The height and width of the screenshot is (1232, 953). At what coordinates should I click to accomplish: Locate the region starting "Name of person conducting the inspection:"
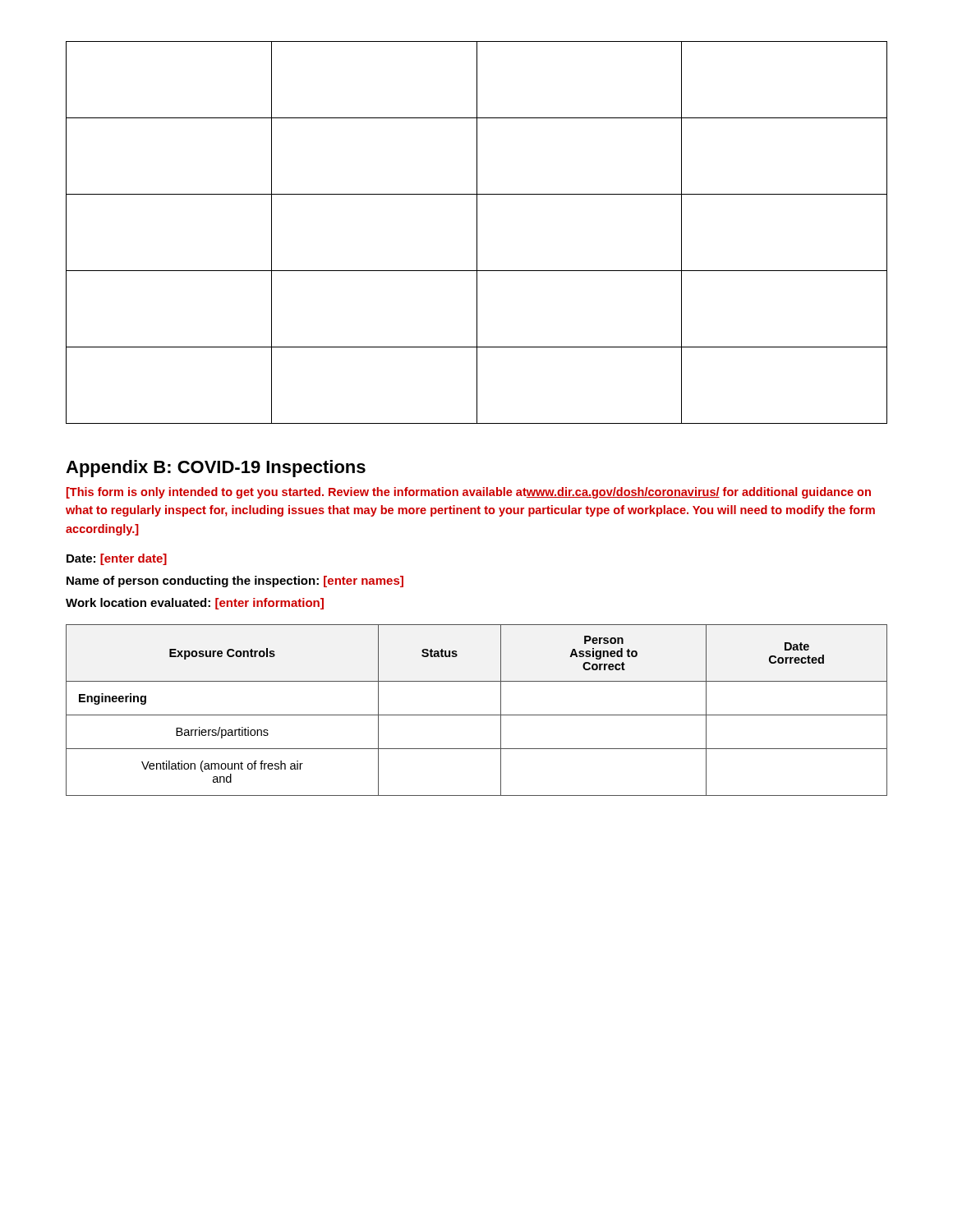(x=235, y=581)
